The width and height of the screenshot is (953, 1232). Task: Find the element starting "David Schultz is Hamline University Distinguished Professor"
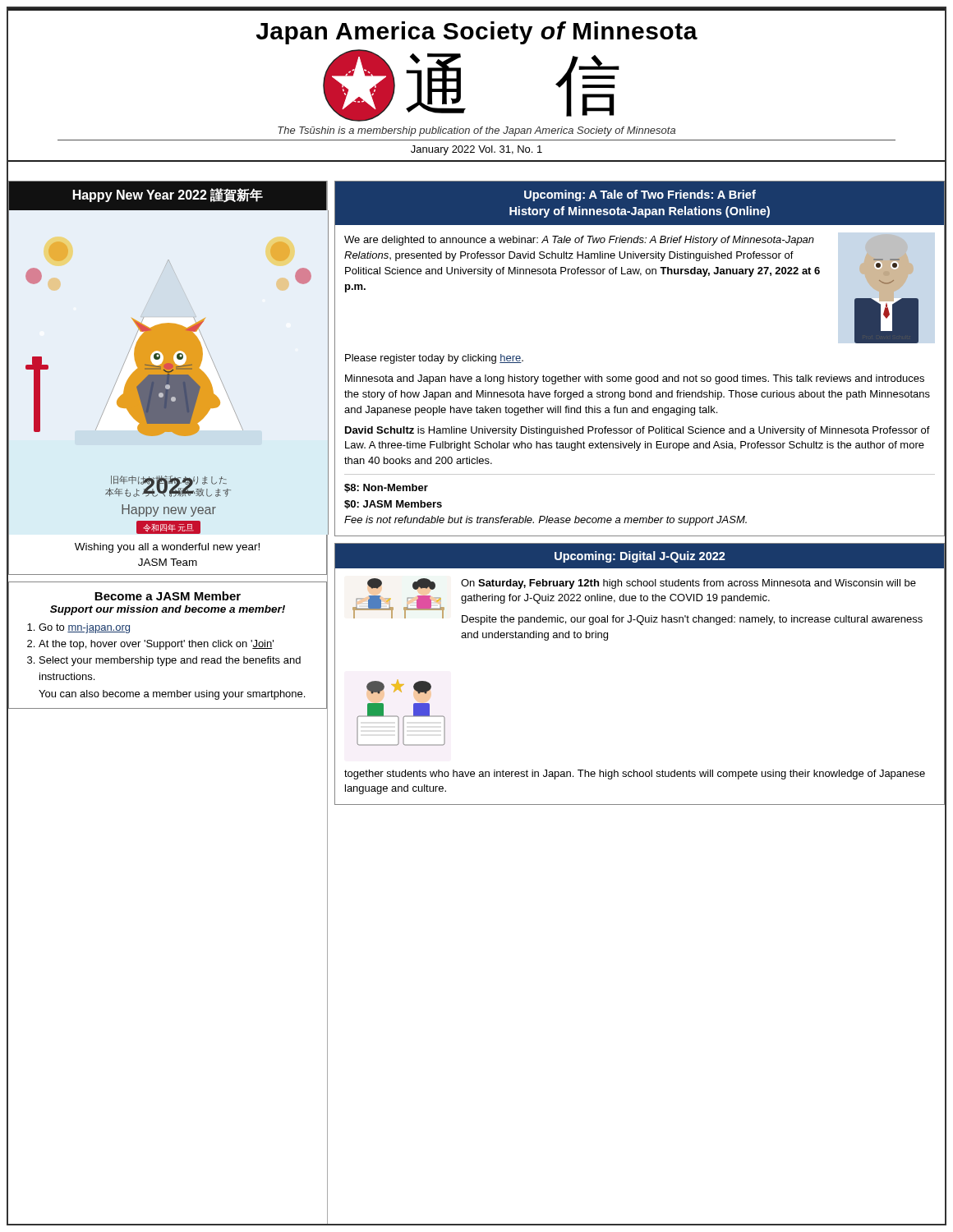637,445
